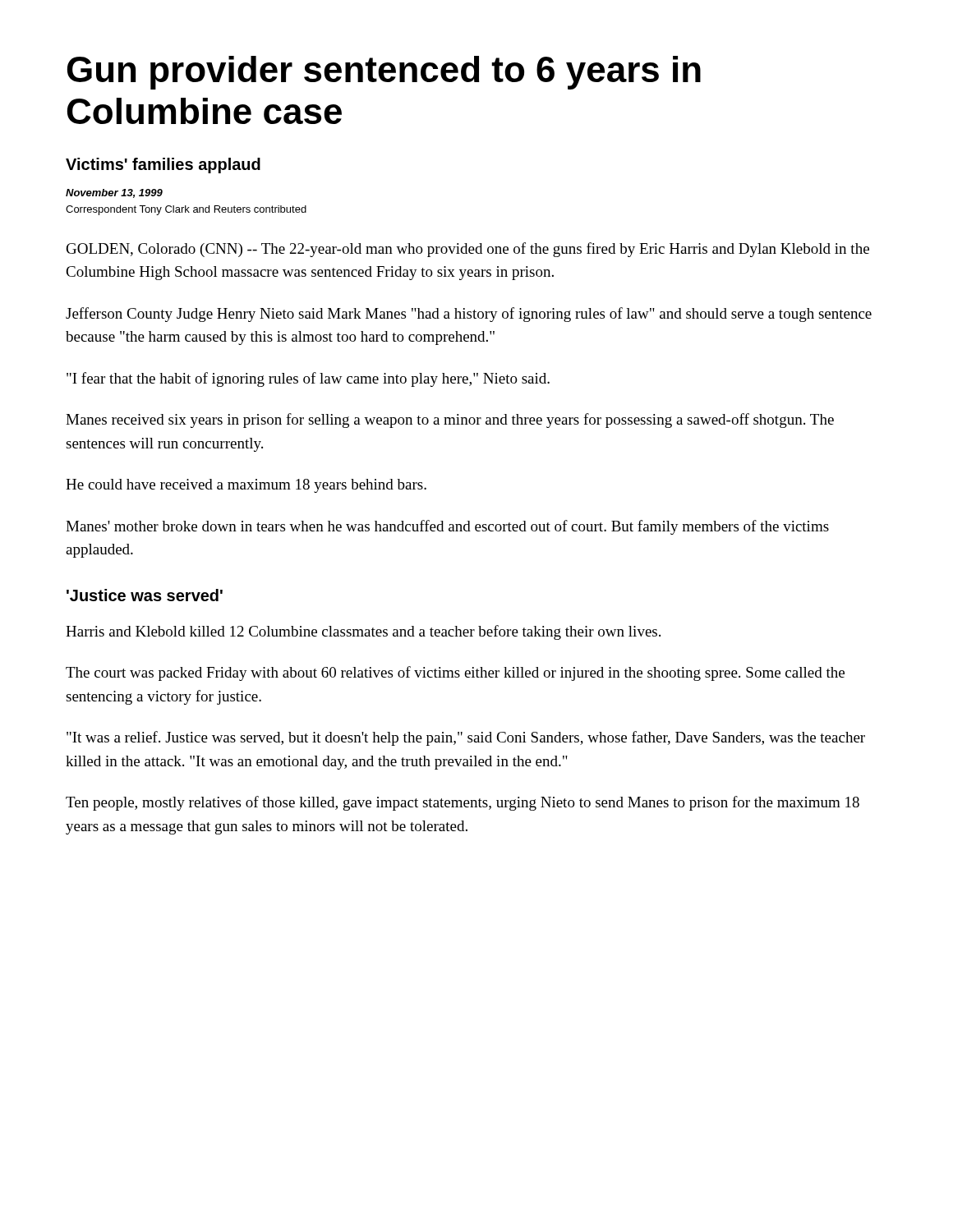Locate the block of text that opens with "November 13, 1999 Correspondent"
This screenshot has width=953, height=1232.
(114, 193)
